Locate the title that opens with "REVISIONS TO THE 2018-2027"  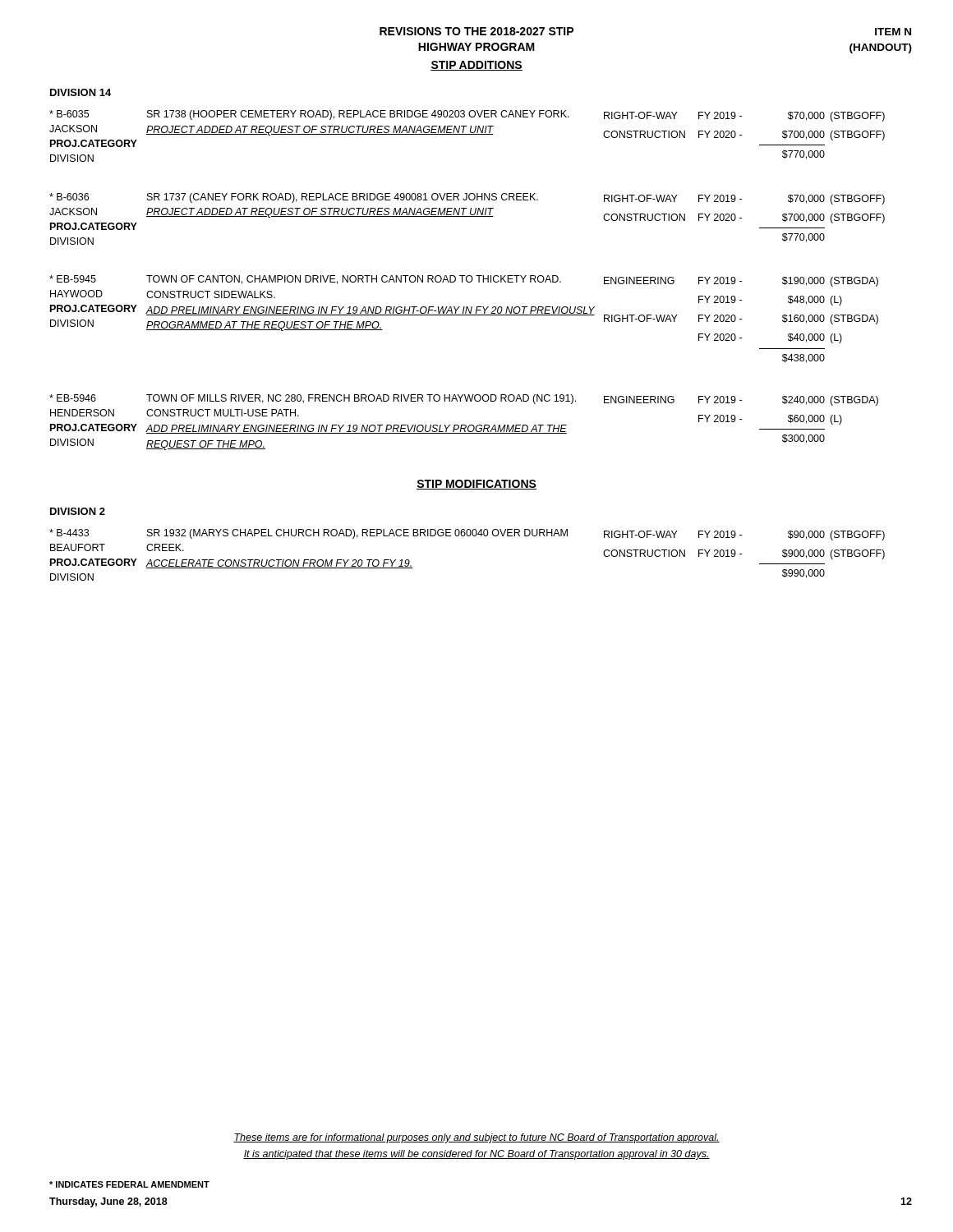tap(476, 31)
